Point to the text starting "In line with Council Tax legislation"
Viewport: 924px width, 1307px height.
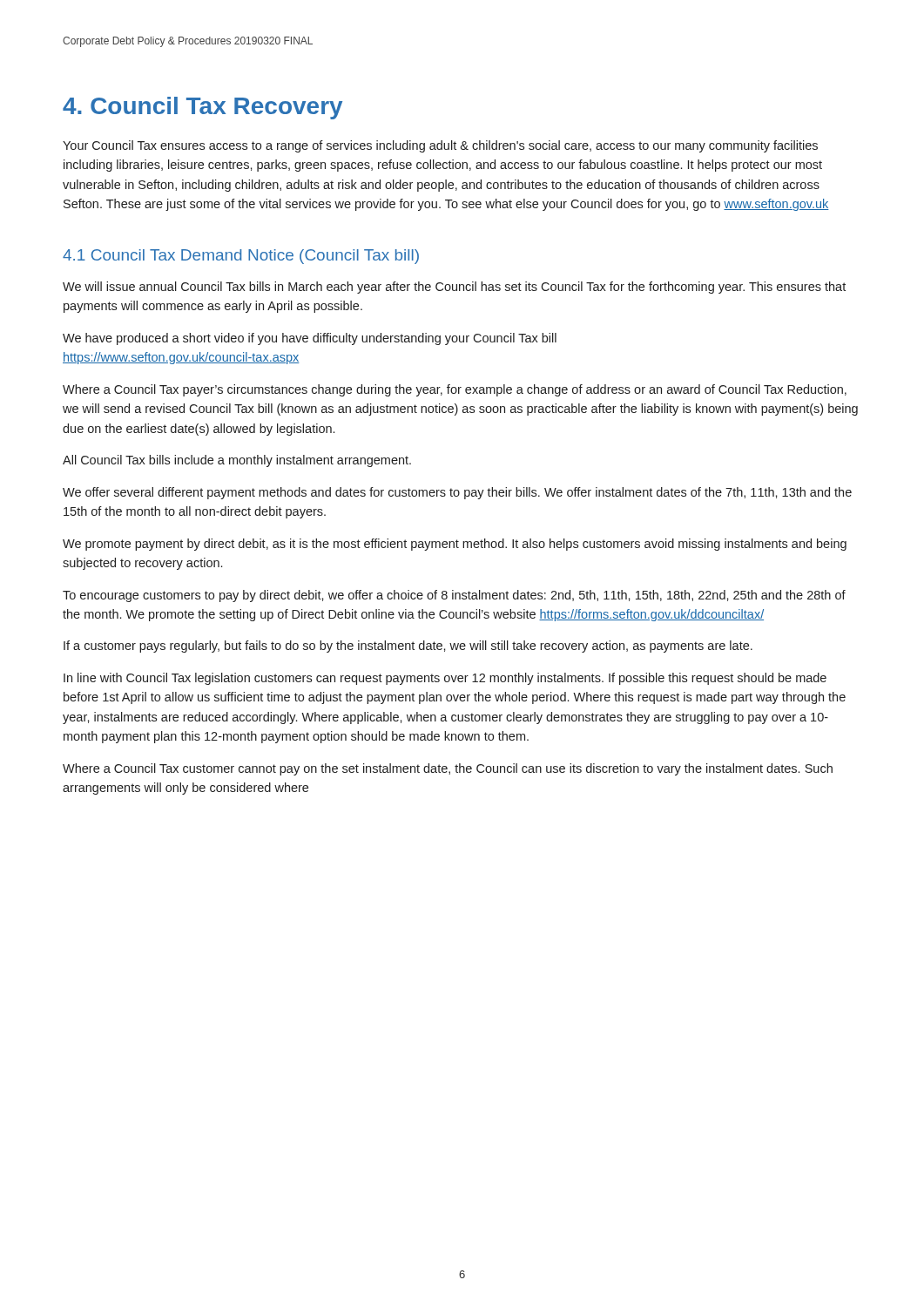462,707
